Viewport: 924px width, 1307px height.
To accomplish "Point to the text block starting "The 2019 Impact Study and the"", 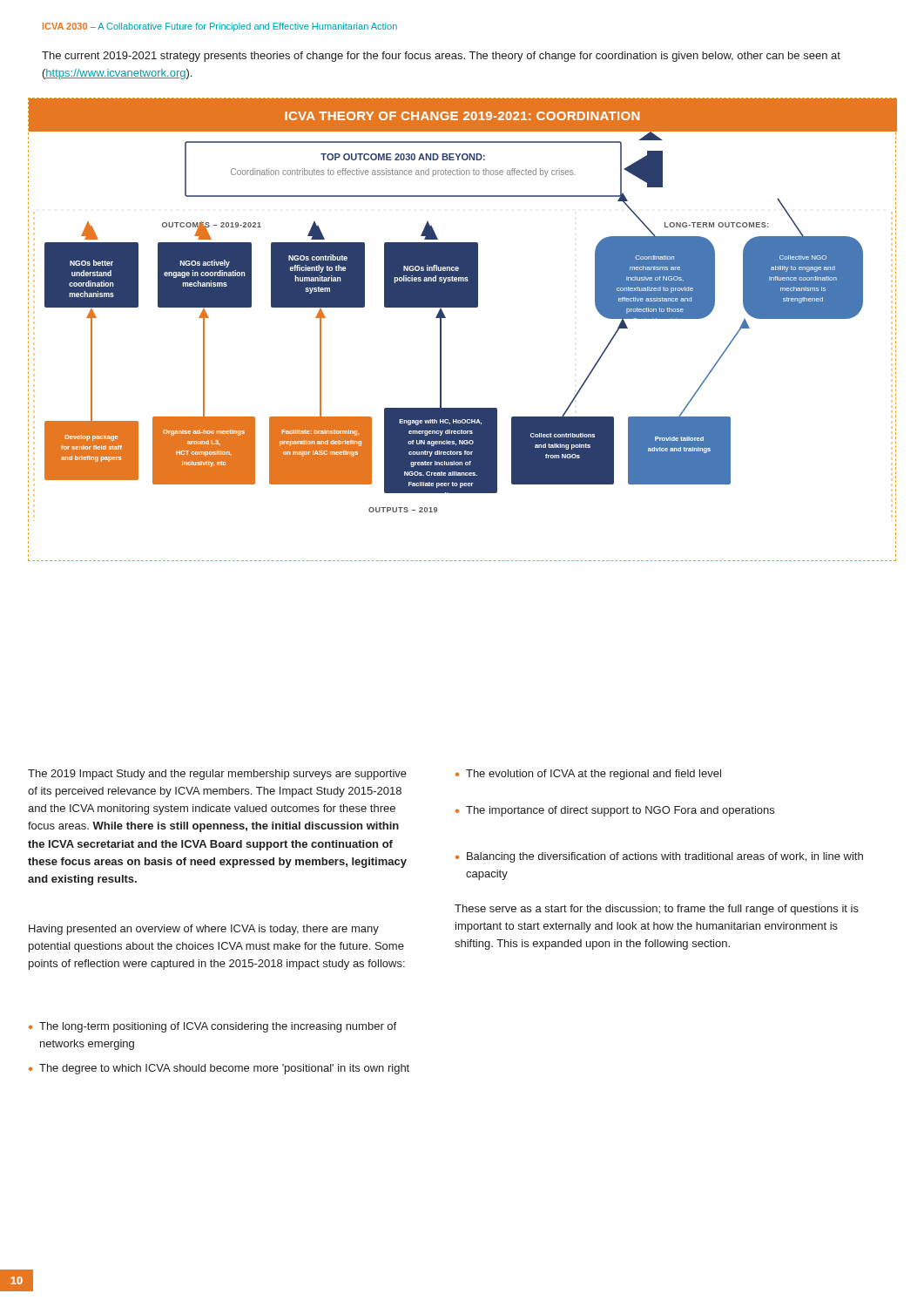I will (217, 826).
